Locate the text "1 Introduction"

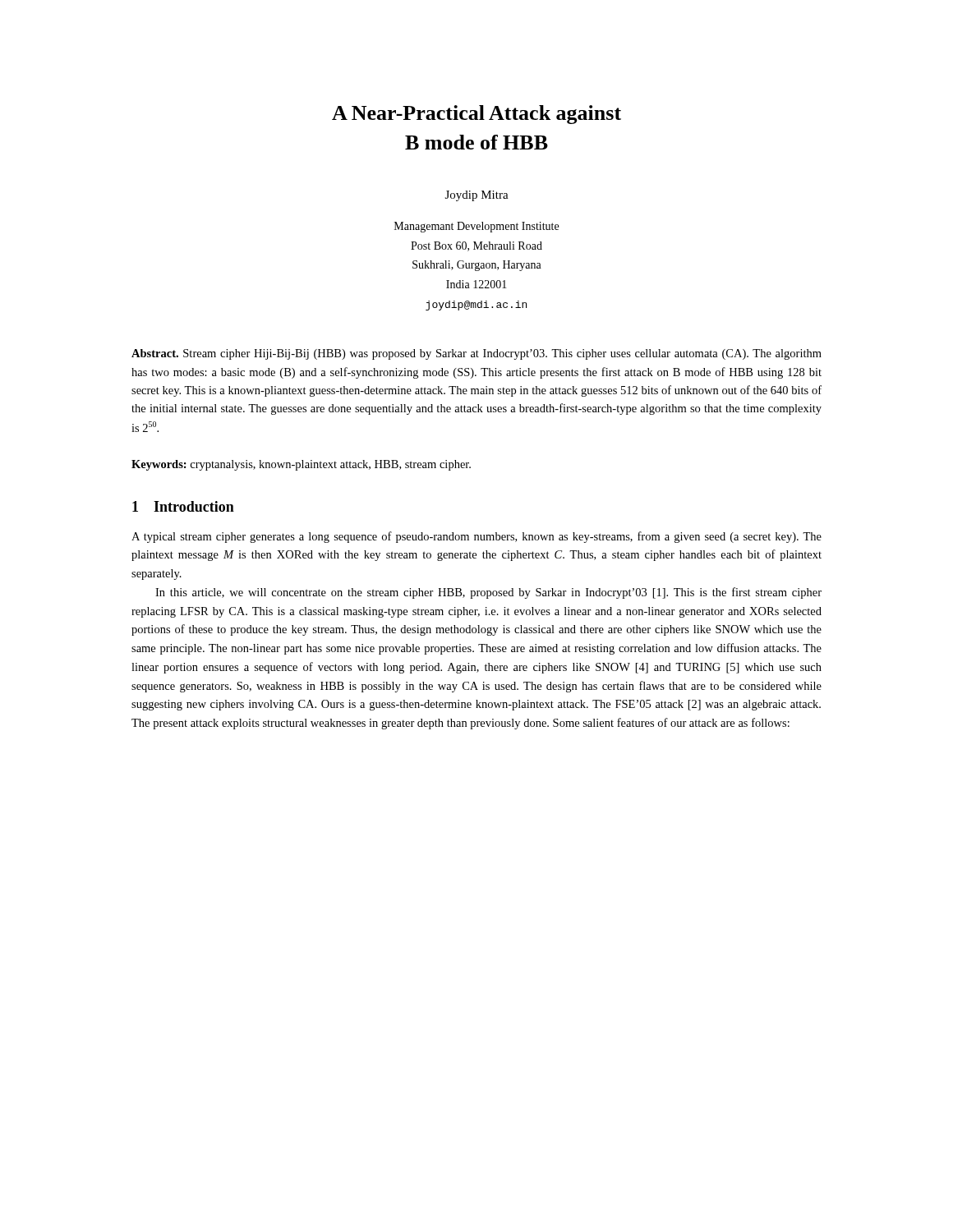(183, 507)
